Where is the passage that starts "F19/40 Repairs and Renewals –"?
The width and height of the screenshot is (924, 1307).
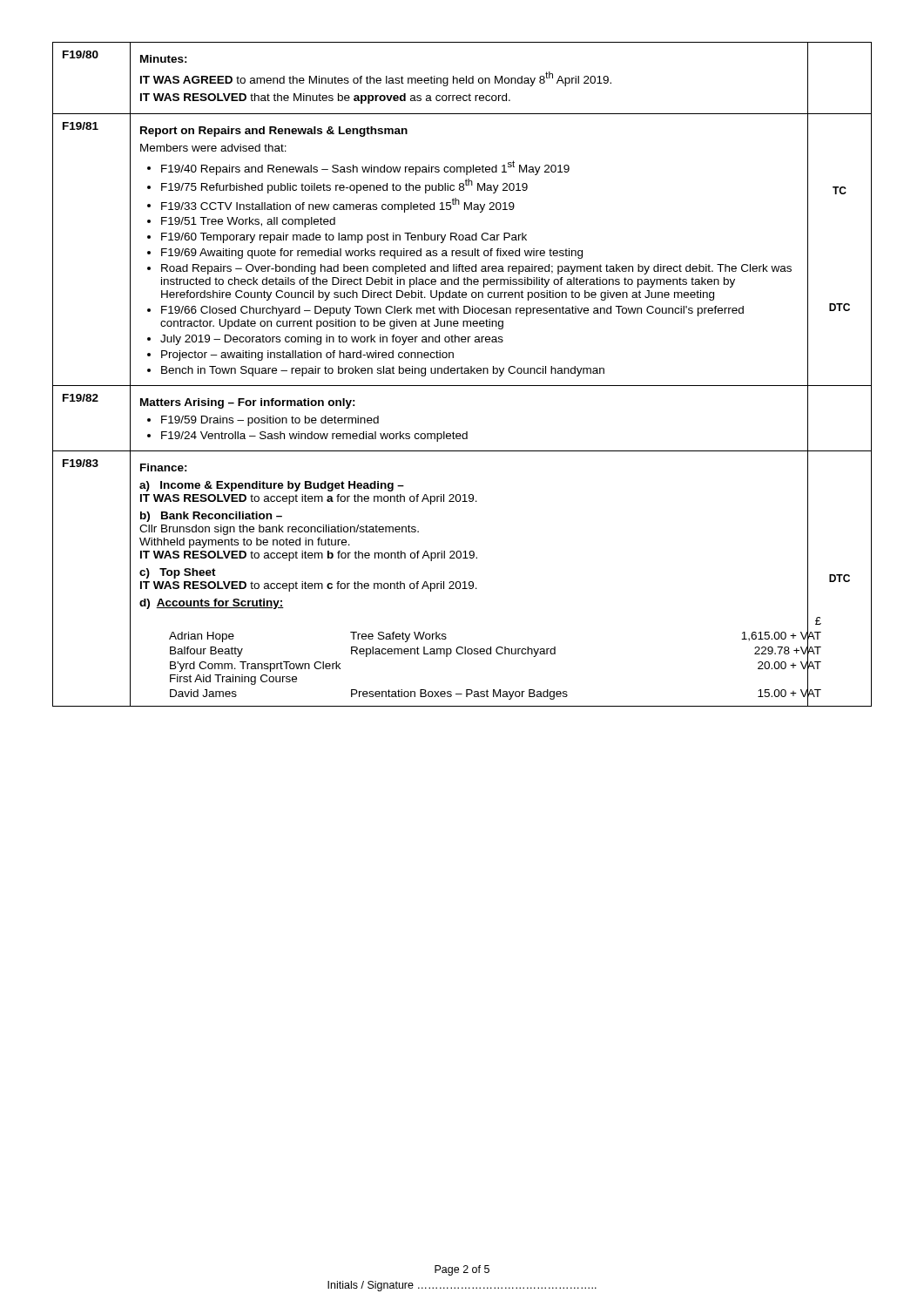[x=365, y=166]
